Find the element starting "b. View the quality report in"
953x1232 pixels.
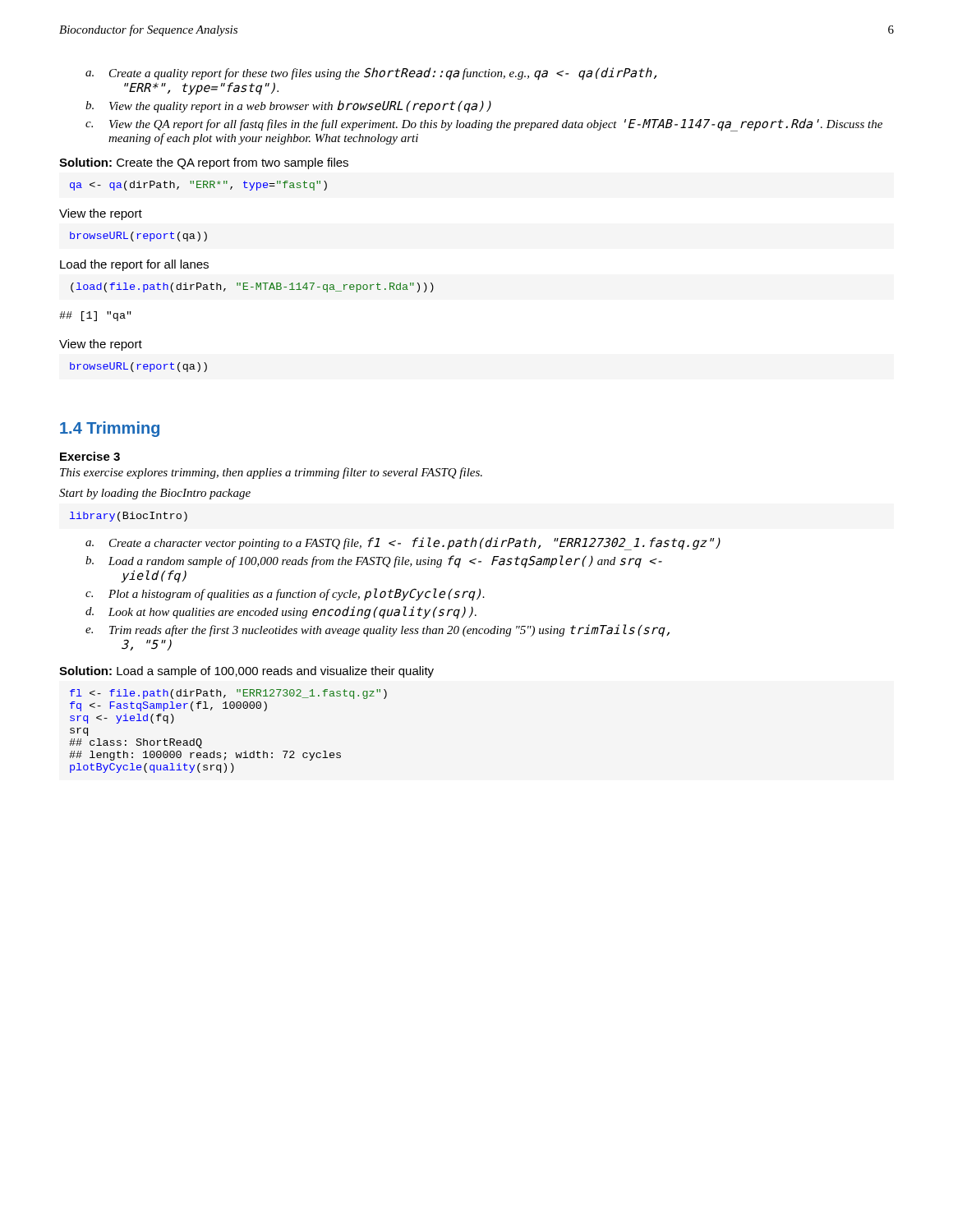[490, 106]
